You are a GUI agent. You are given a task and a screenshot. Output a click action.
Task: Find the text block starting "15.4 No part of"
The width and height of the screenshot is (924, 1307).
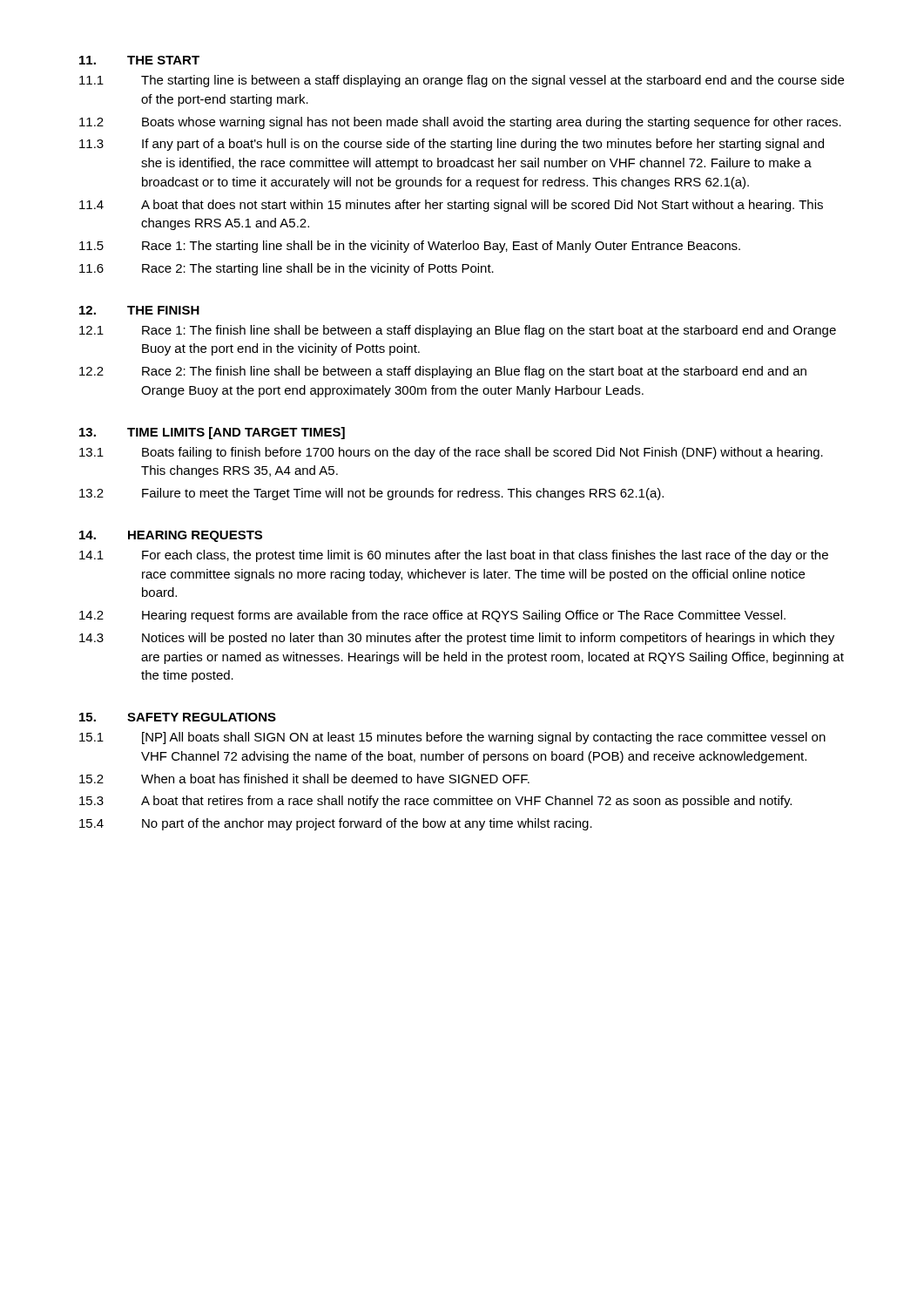(462, 823)
